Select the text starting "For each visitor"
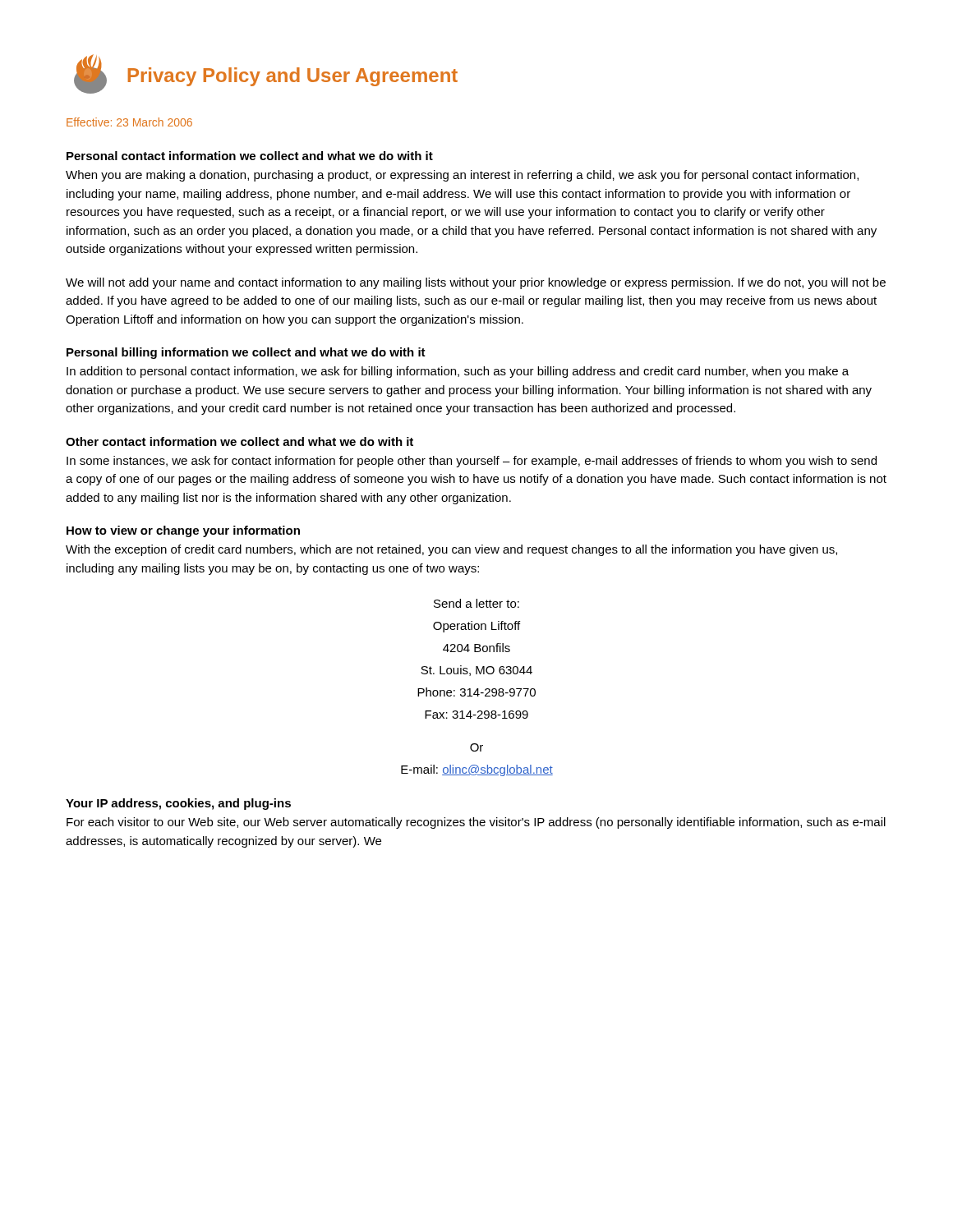 click(x=476, y=831)
